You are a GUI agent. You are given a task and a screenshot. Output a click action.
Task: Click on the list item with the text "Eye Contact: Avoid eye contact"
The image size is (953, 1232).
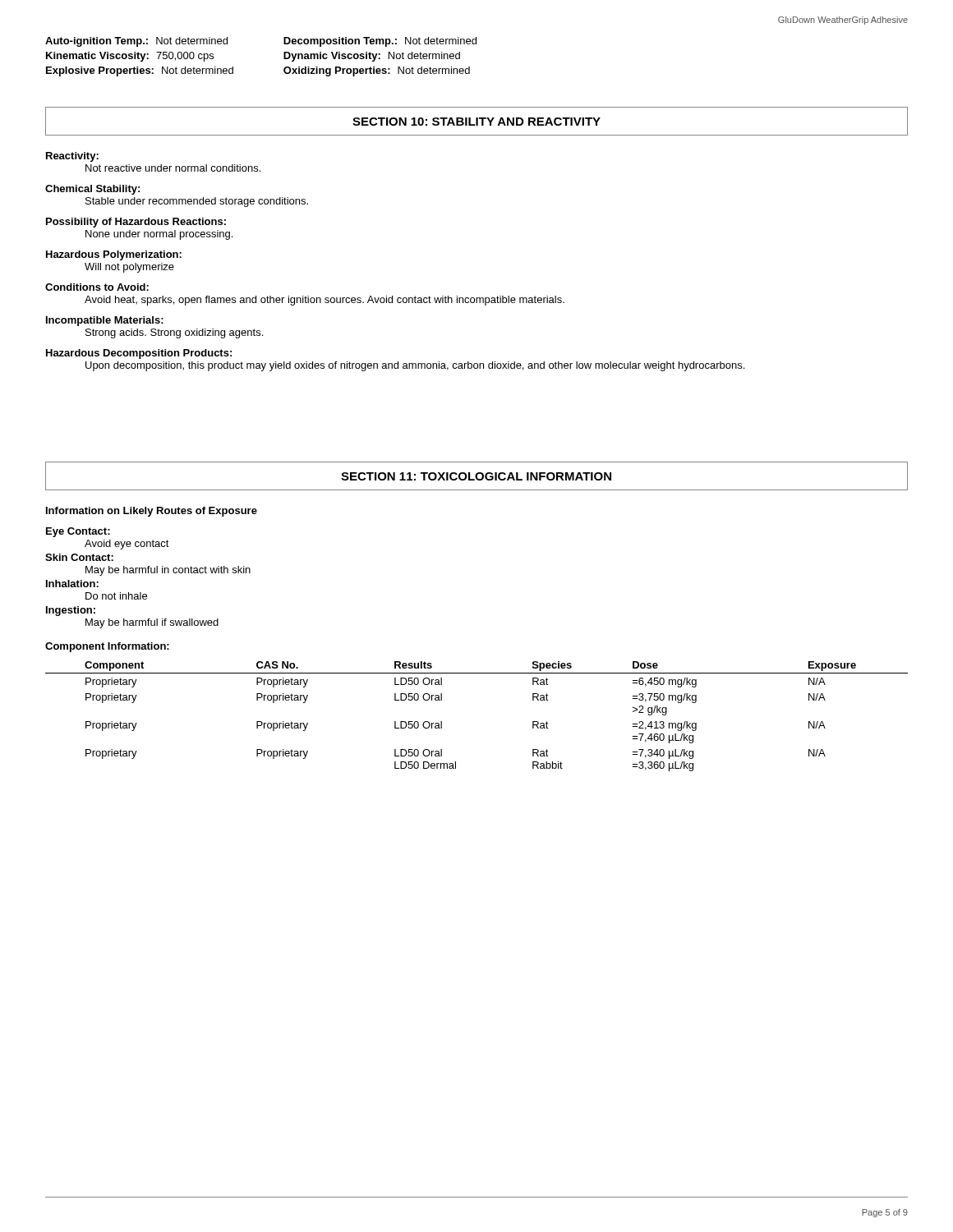pos(107,537)
